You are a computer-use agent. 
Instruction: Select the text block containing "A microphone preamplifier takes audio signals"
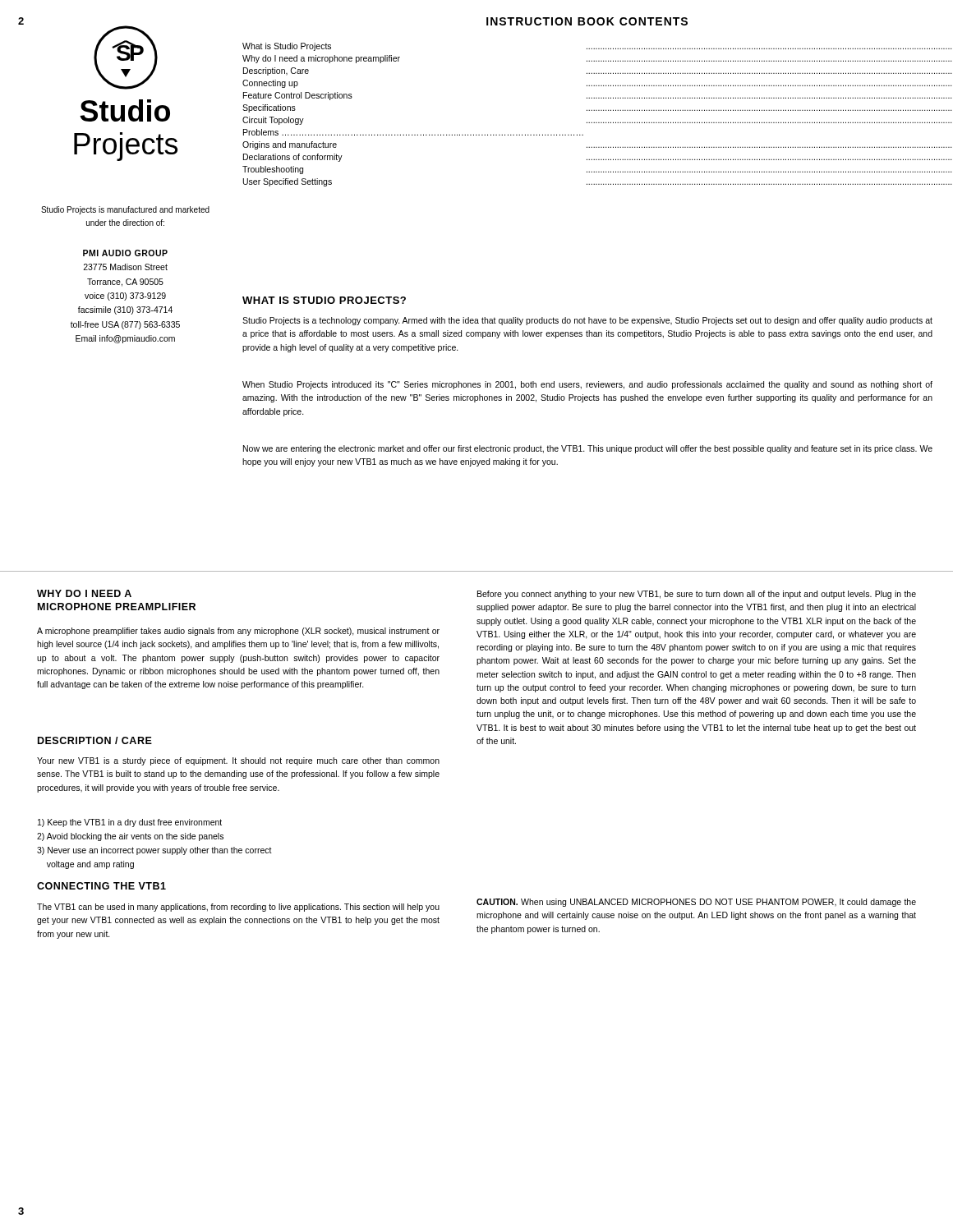238,658
